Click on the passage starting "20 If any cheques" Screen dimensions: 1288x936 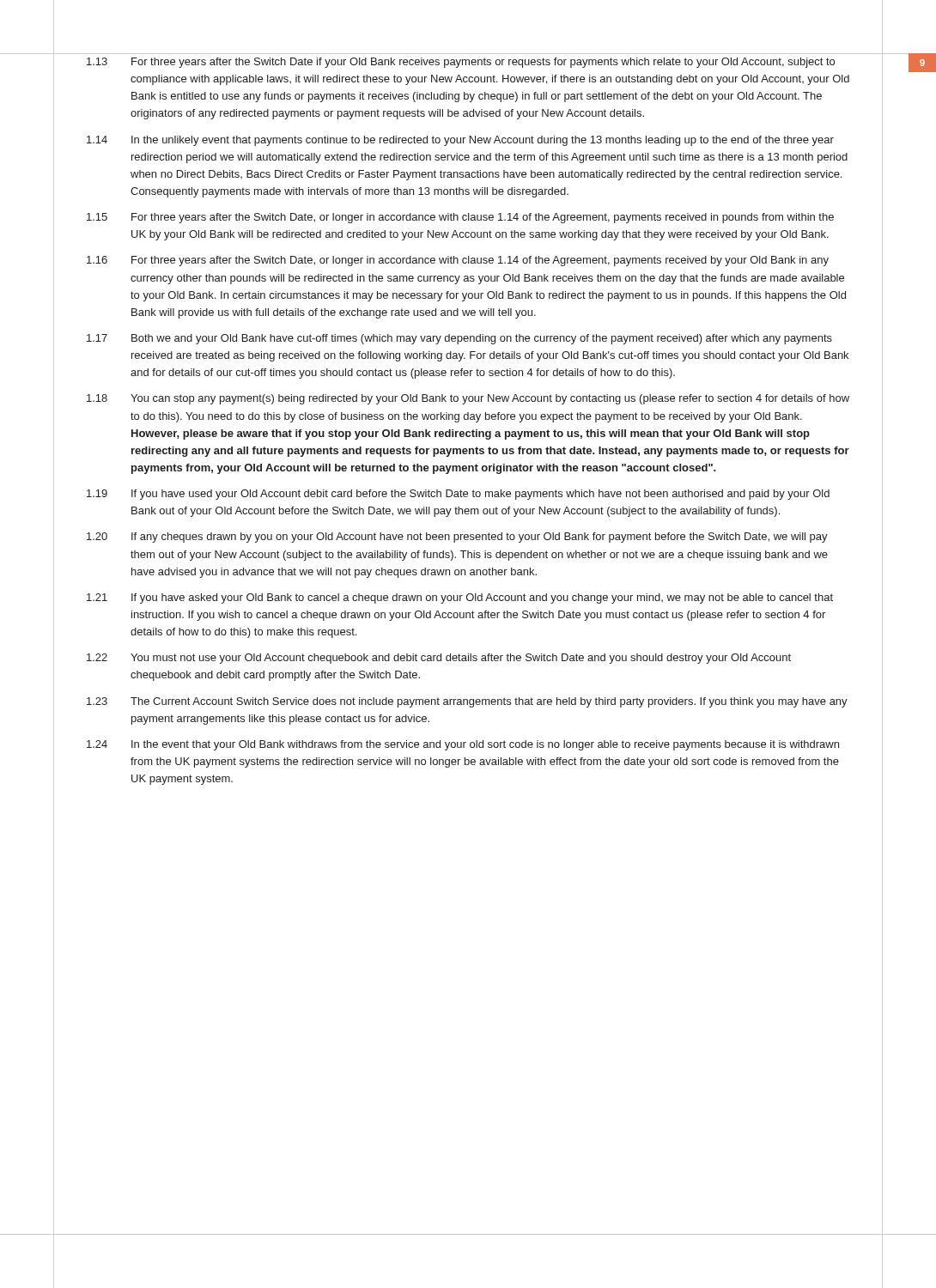(468, 554)
